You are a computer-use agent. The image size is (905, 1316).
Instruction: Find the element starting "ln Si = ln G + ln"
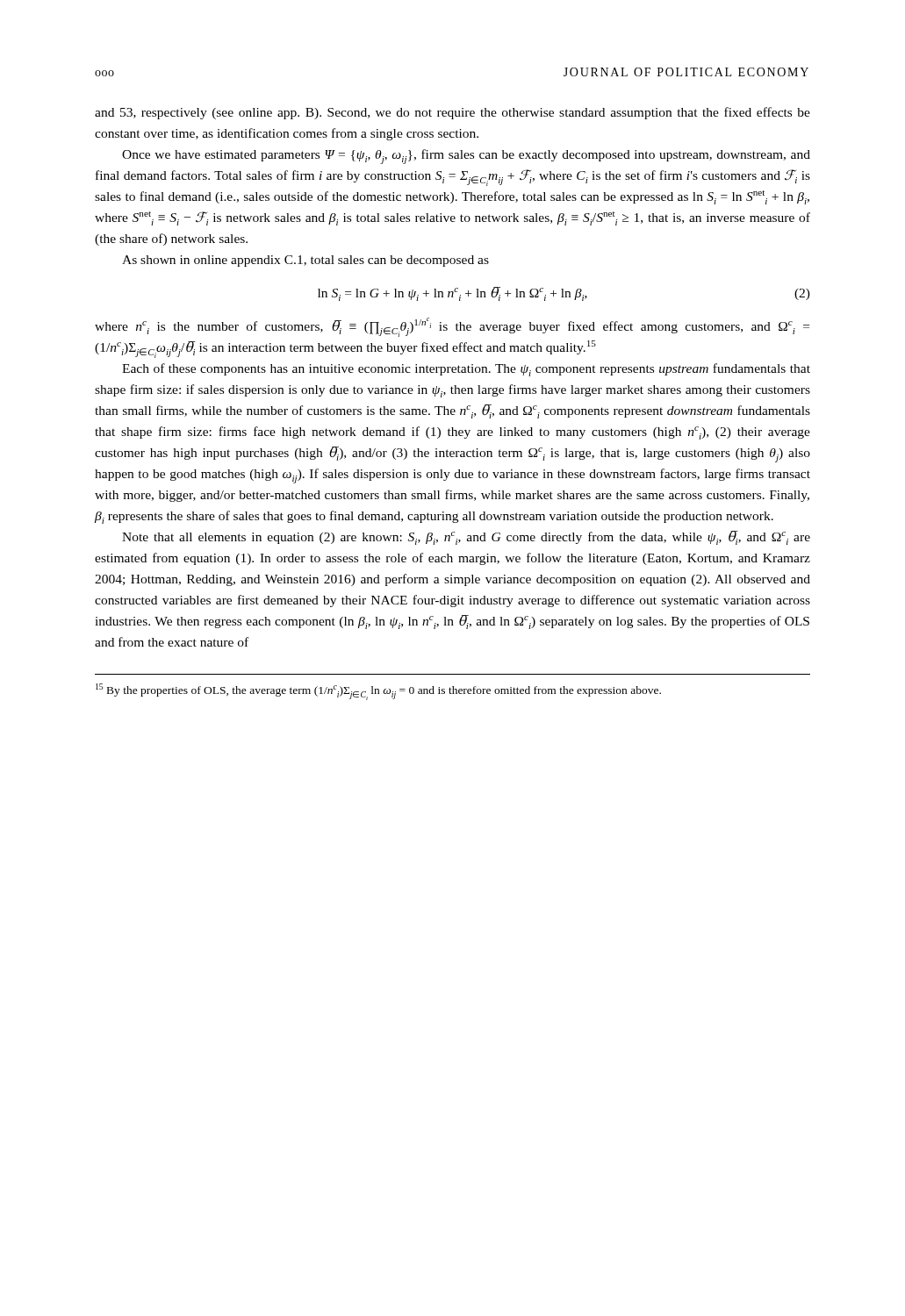pos(564,293)
